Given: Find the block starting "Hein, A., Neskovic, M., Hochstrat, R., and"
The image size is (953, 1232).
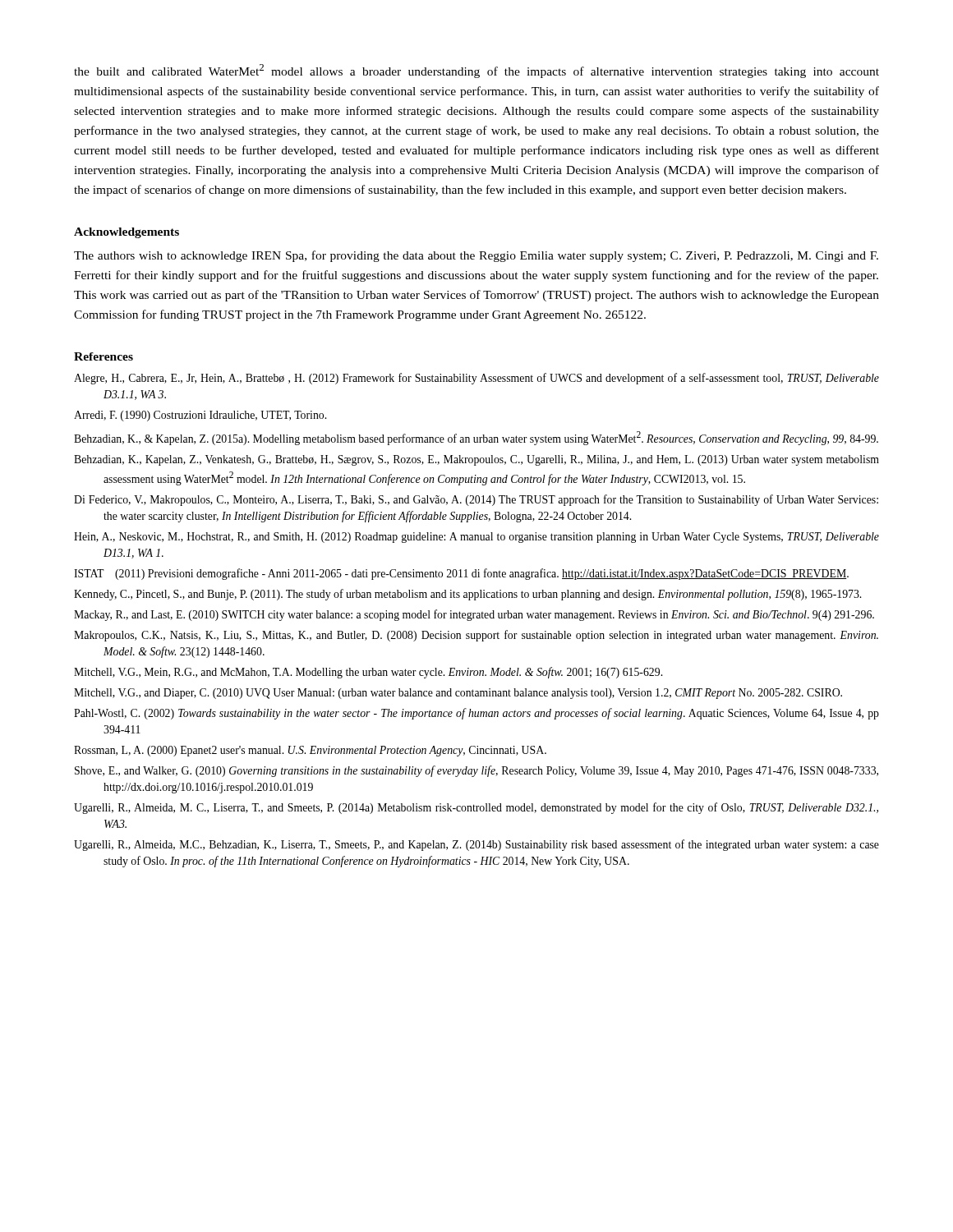Looking at the screenshot, I should tap(476, 545).
